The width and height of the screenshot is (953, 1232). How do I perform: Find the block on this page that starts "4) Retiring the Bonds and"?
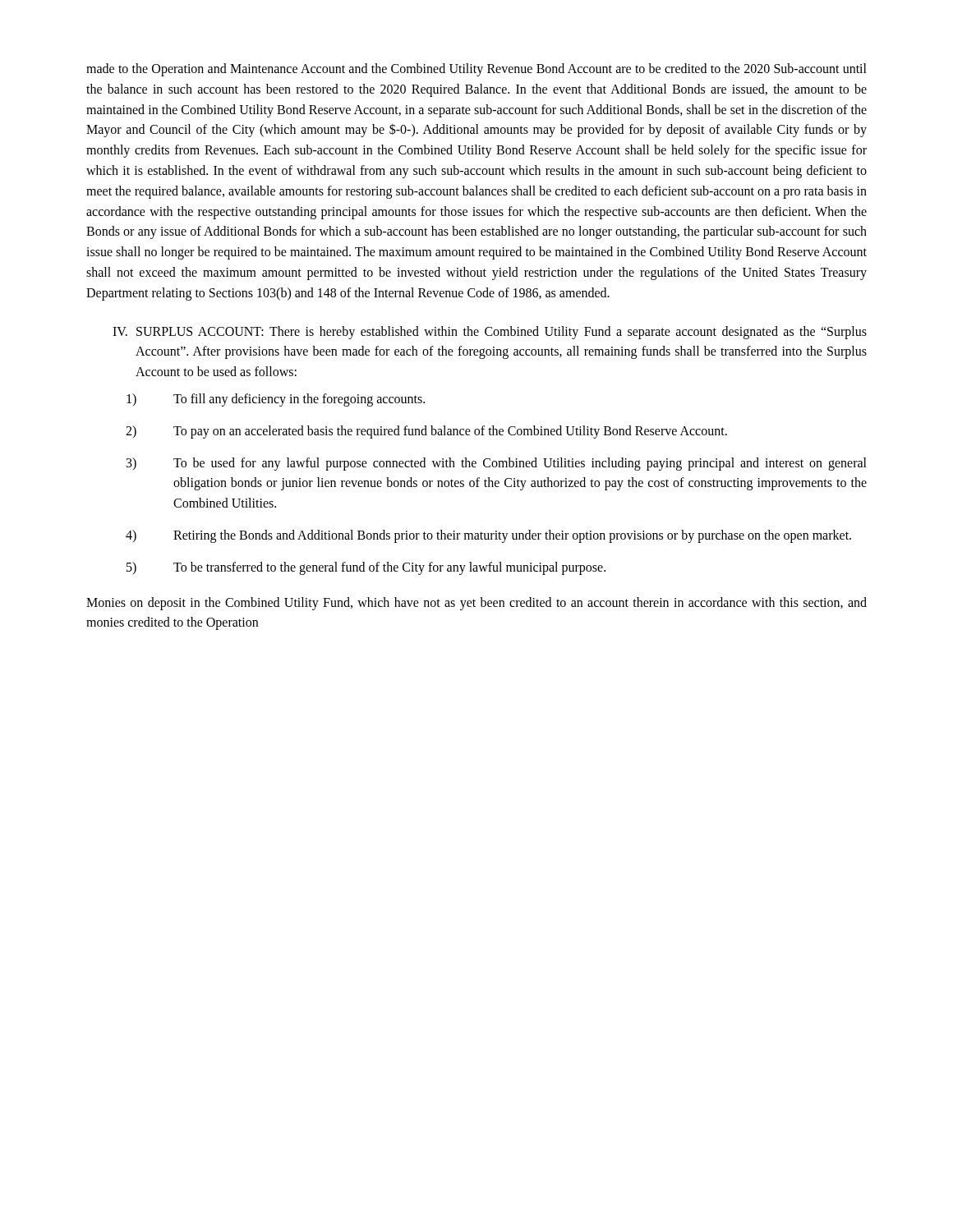[476, 536]
